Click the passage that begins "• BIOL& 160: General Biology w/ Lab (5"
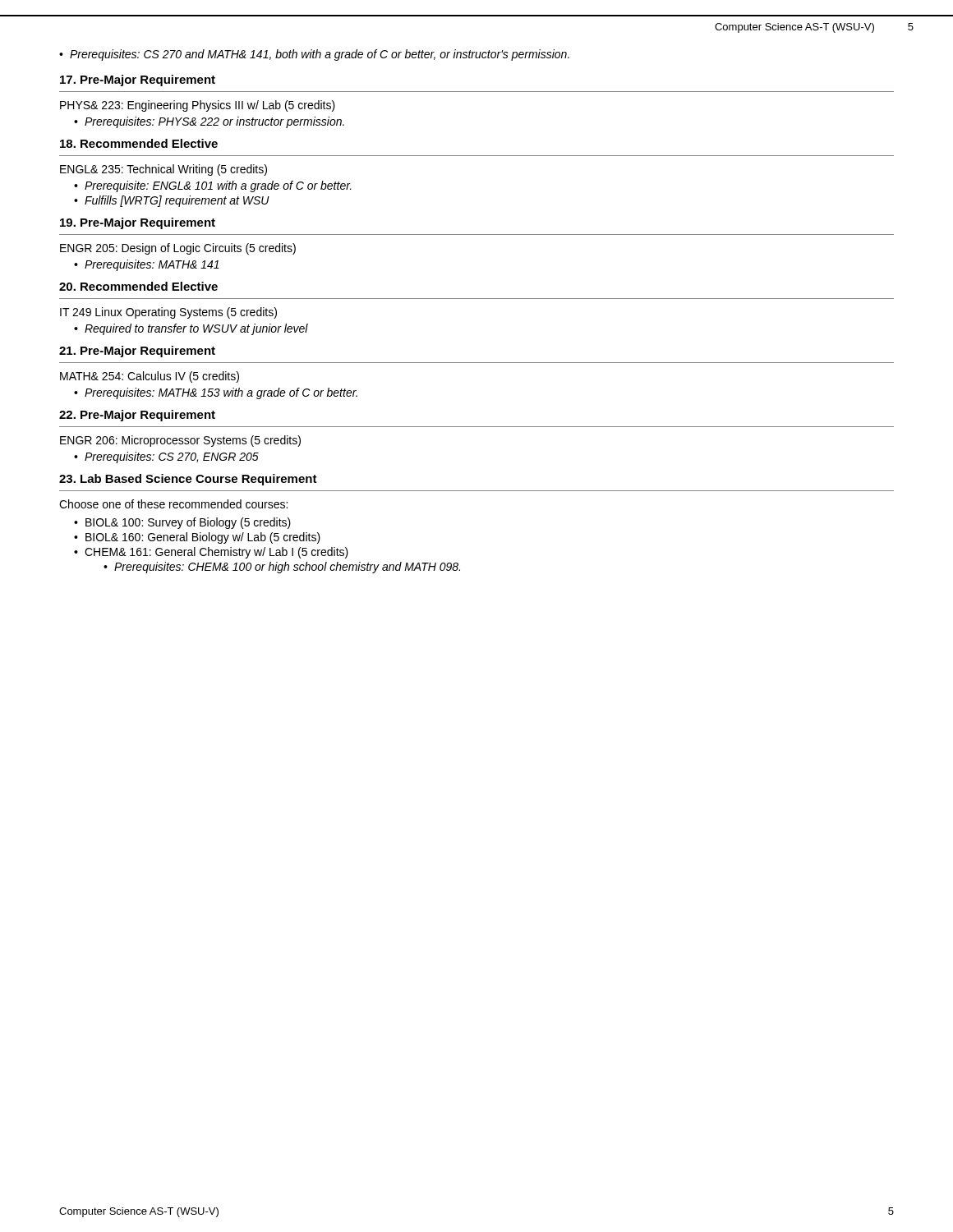The height and width of the screenshot is (1232, 953). click(197, 537)
